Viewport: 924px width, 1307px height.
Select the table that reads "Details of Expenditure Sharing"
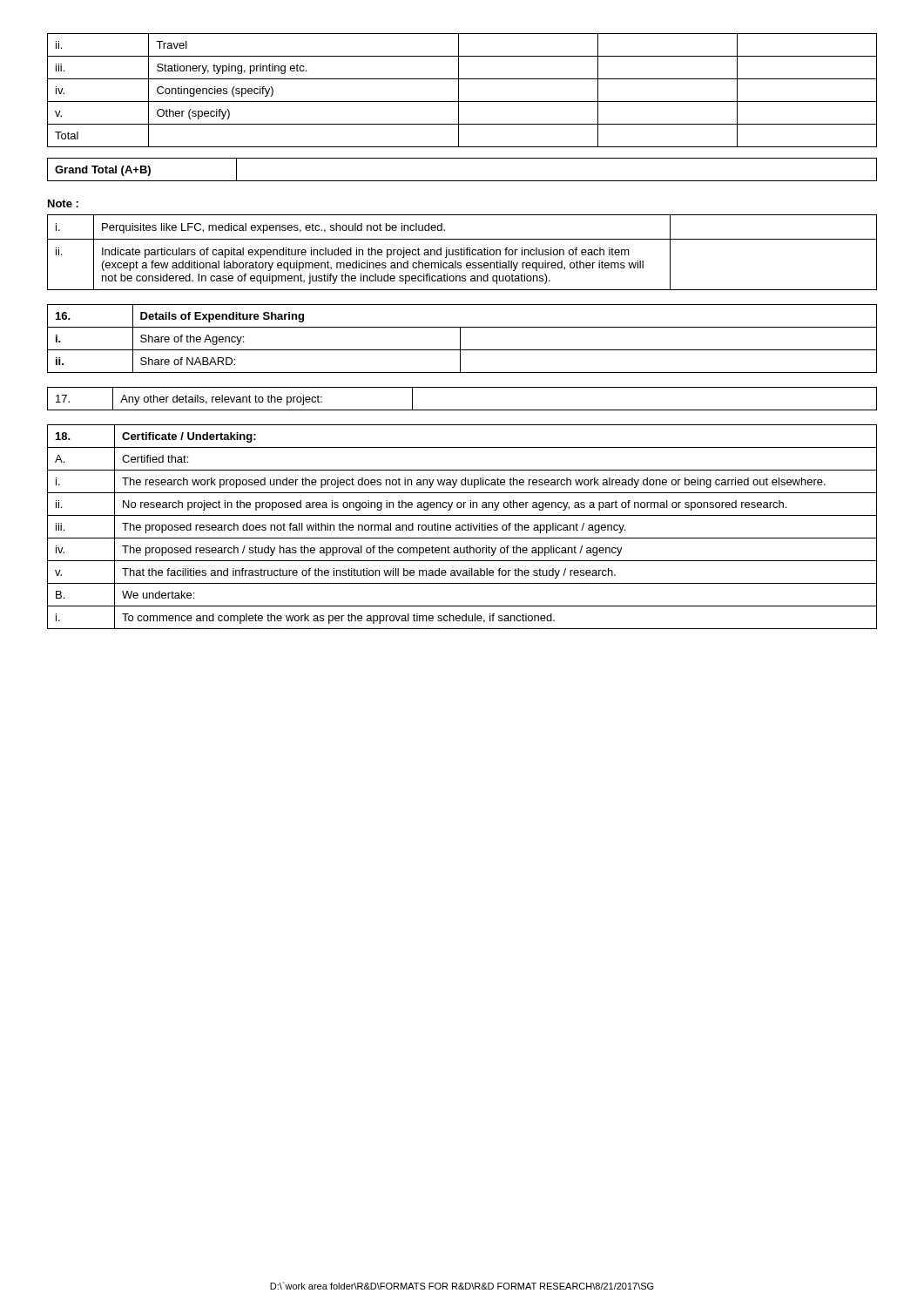pyautogui.click(x=462, y=339)
